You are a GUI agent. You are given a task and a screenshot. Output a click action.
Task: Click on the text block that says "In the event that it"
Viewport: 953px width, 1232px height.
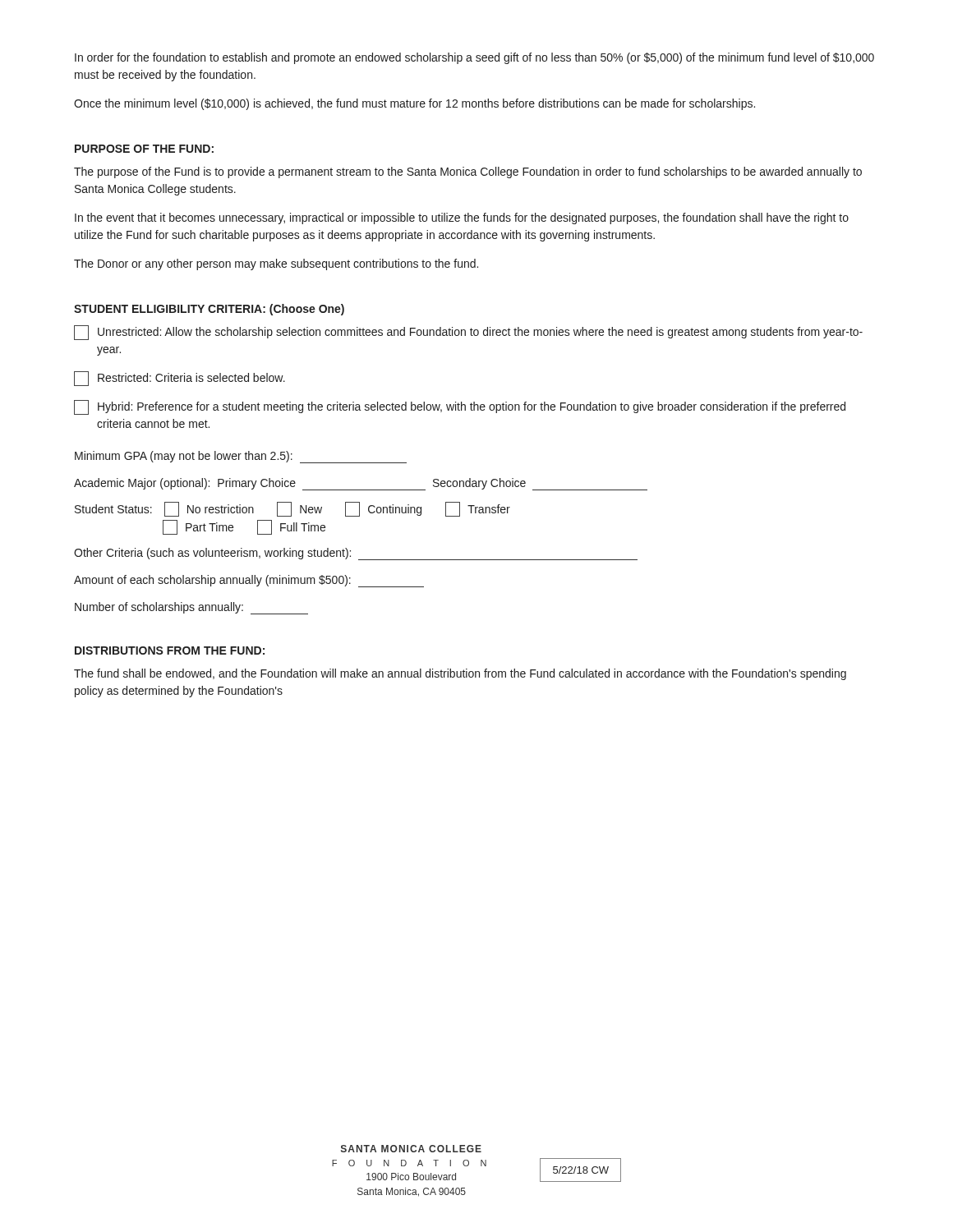pyautogui.click(x=461, y=226)
